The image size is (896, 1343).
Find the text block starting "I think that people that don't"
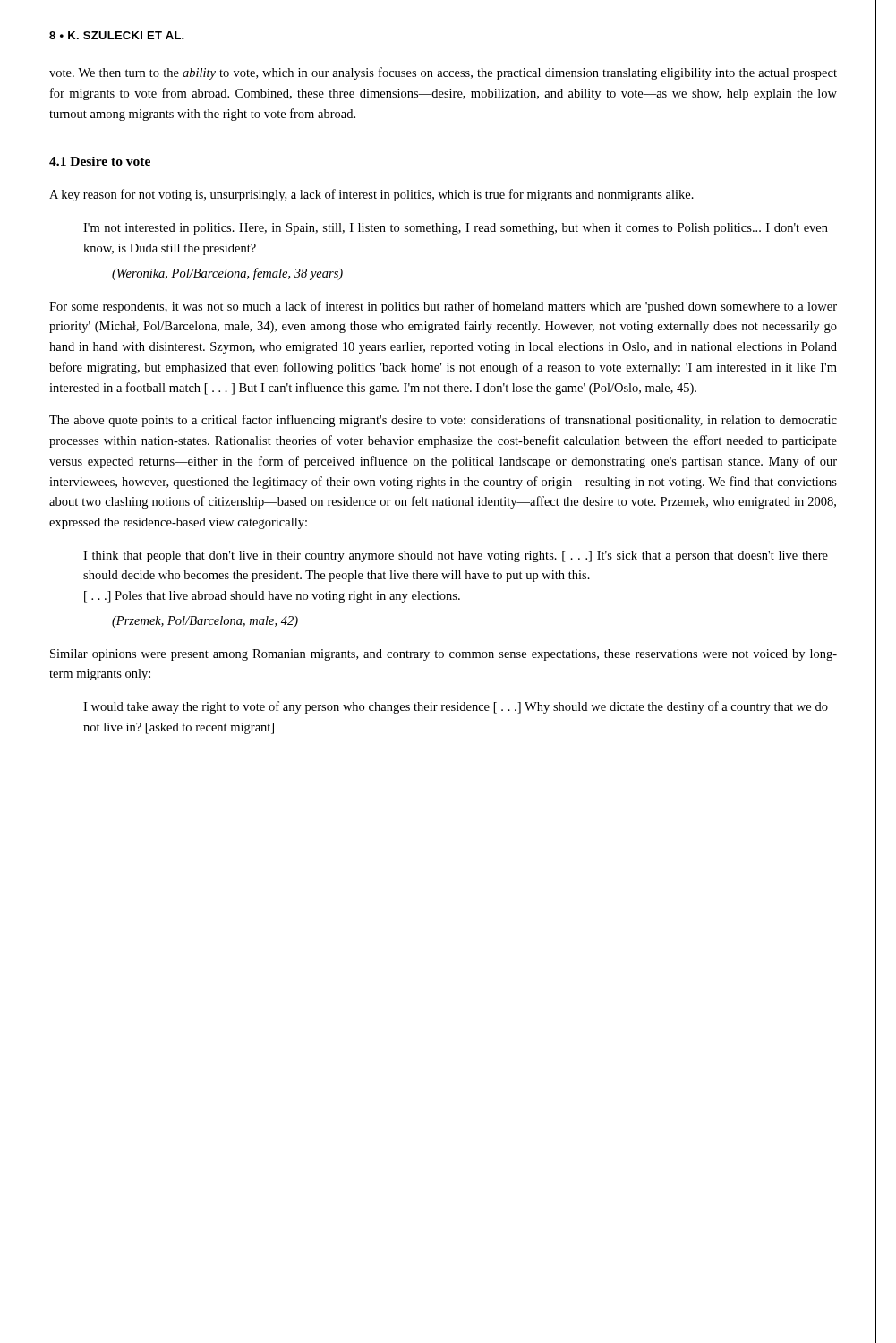(456, 575)
